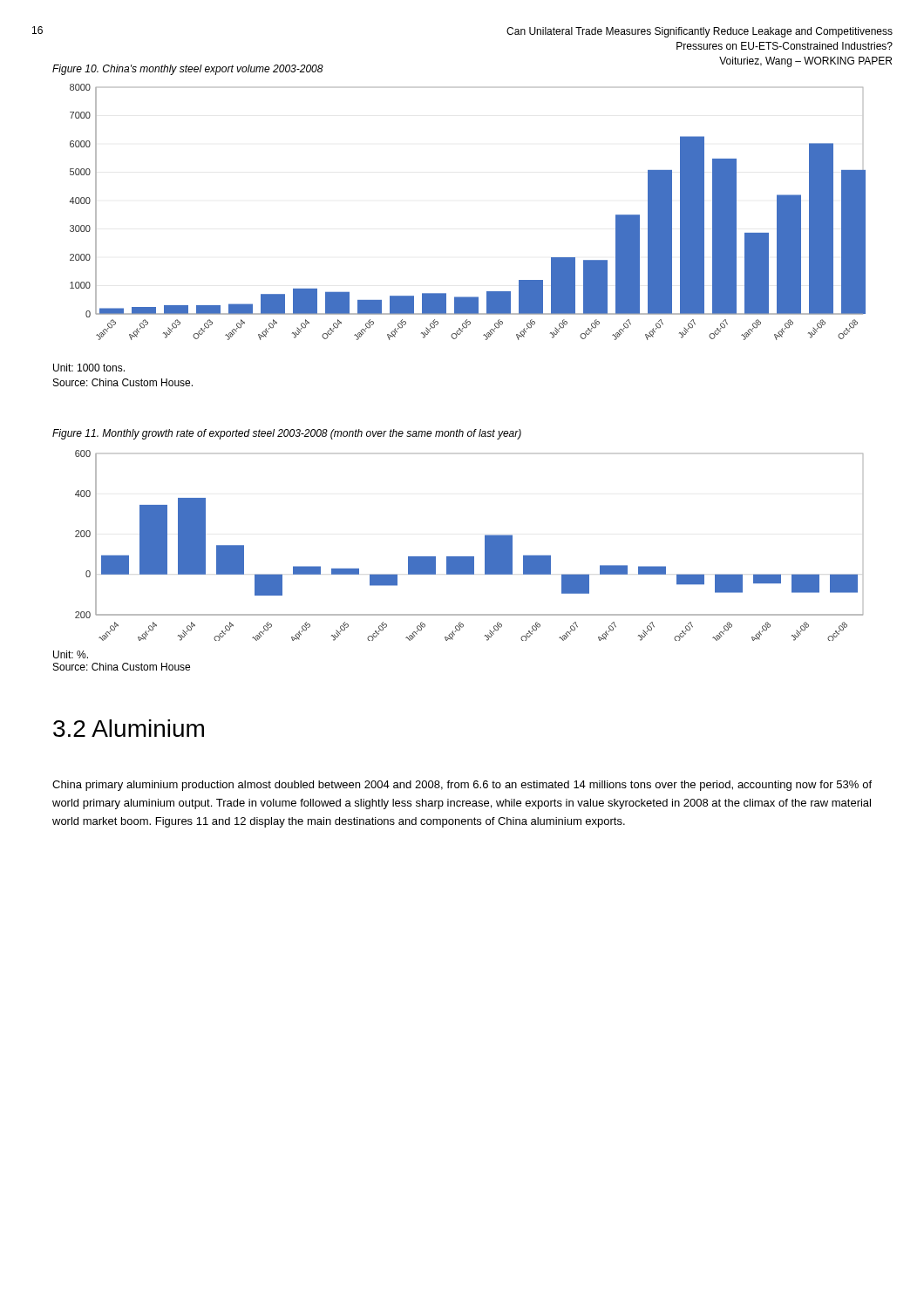Locate the text "Unit: 1000 tons."
924x1308 pixels.
[x=89, y=368]
